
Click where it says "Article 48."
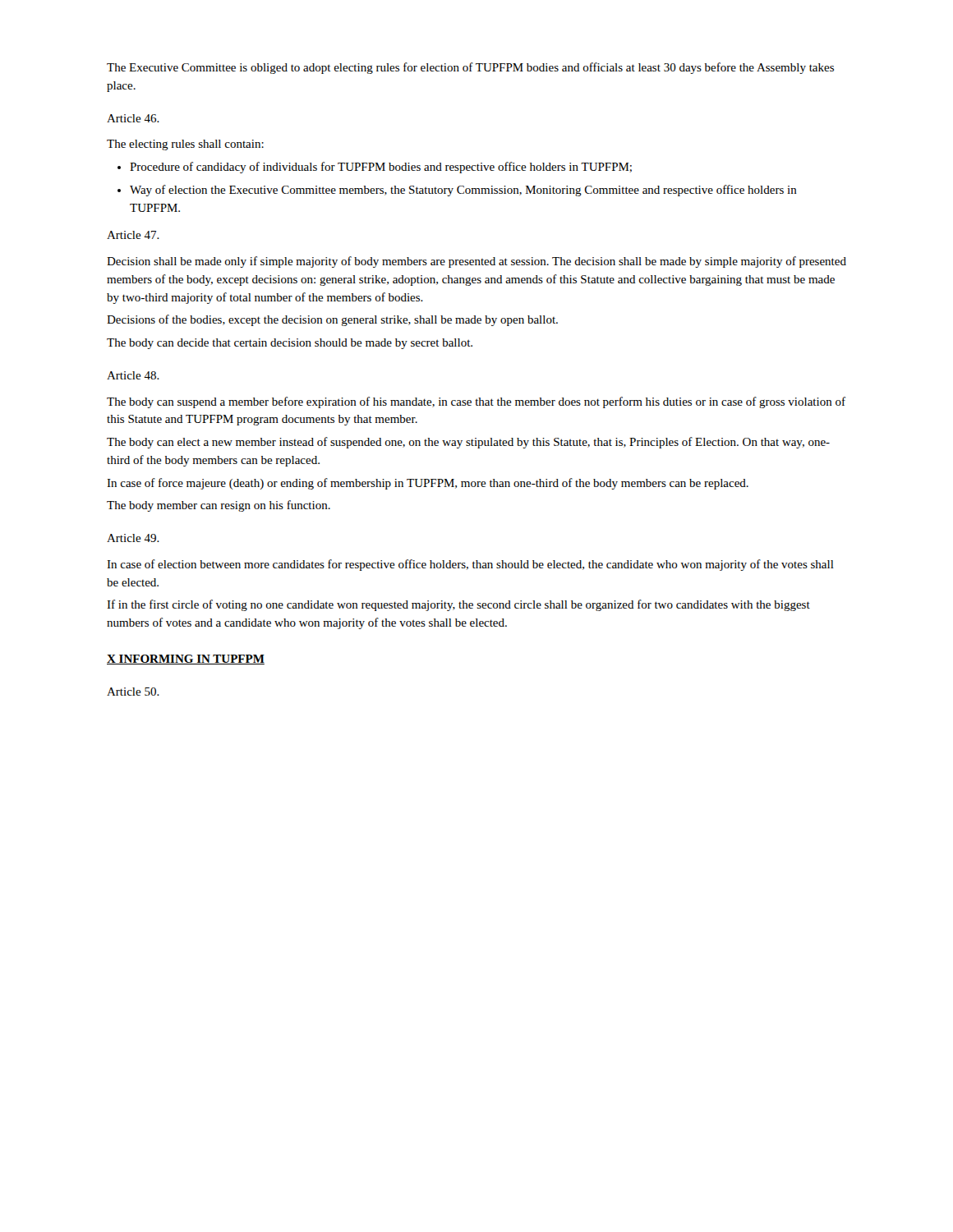click(x=133, y=375)
